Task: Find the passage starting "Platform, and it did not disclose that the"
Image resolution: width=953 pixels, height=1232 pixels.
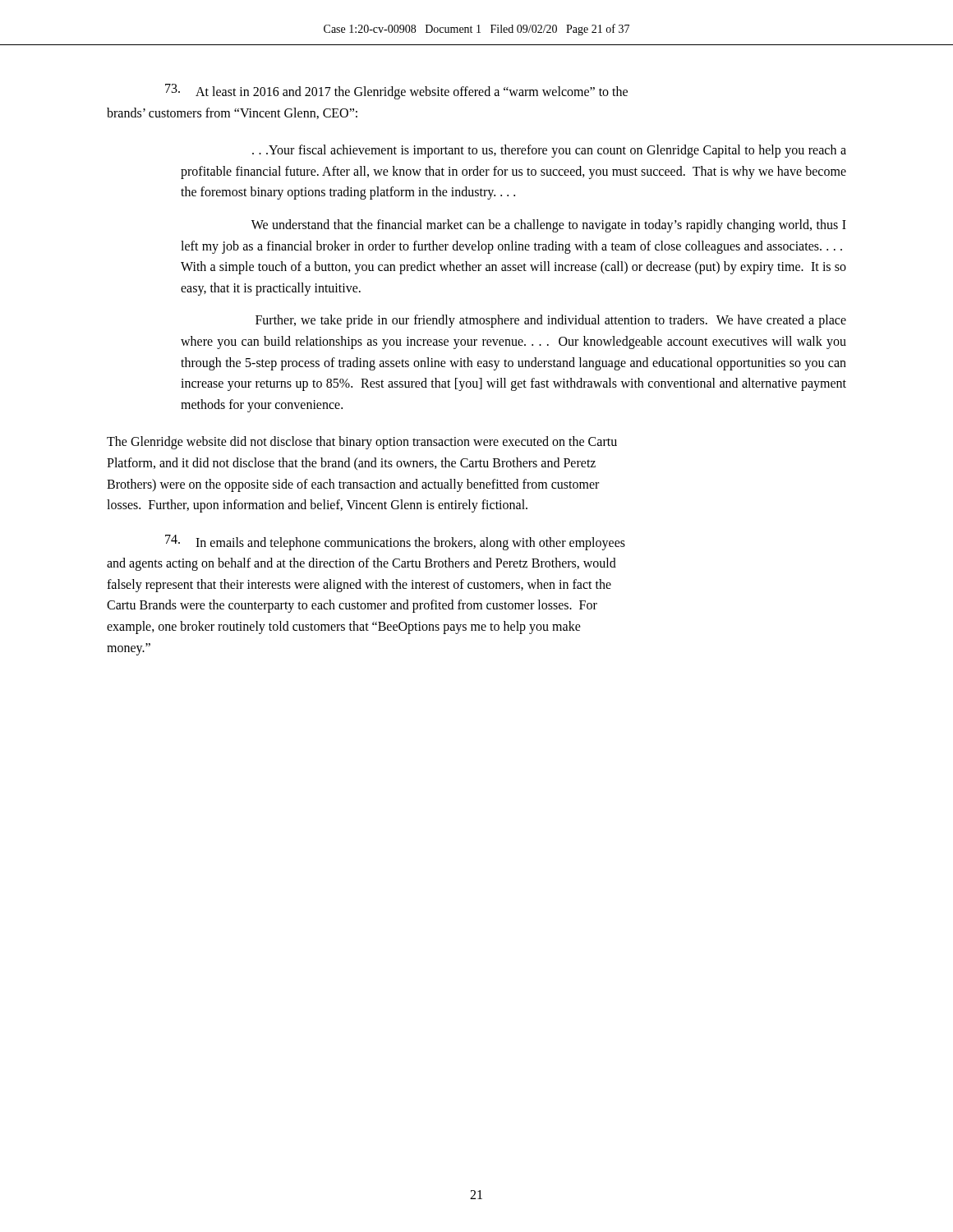Action: (x=351, y=463)
